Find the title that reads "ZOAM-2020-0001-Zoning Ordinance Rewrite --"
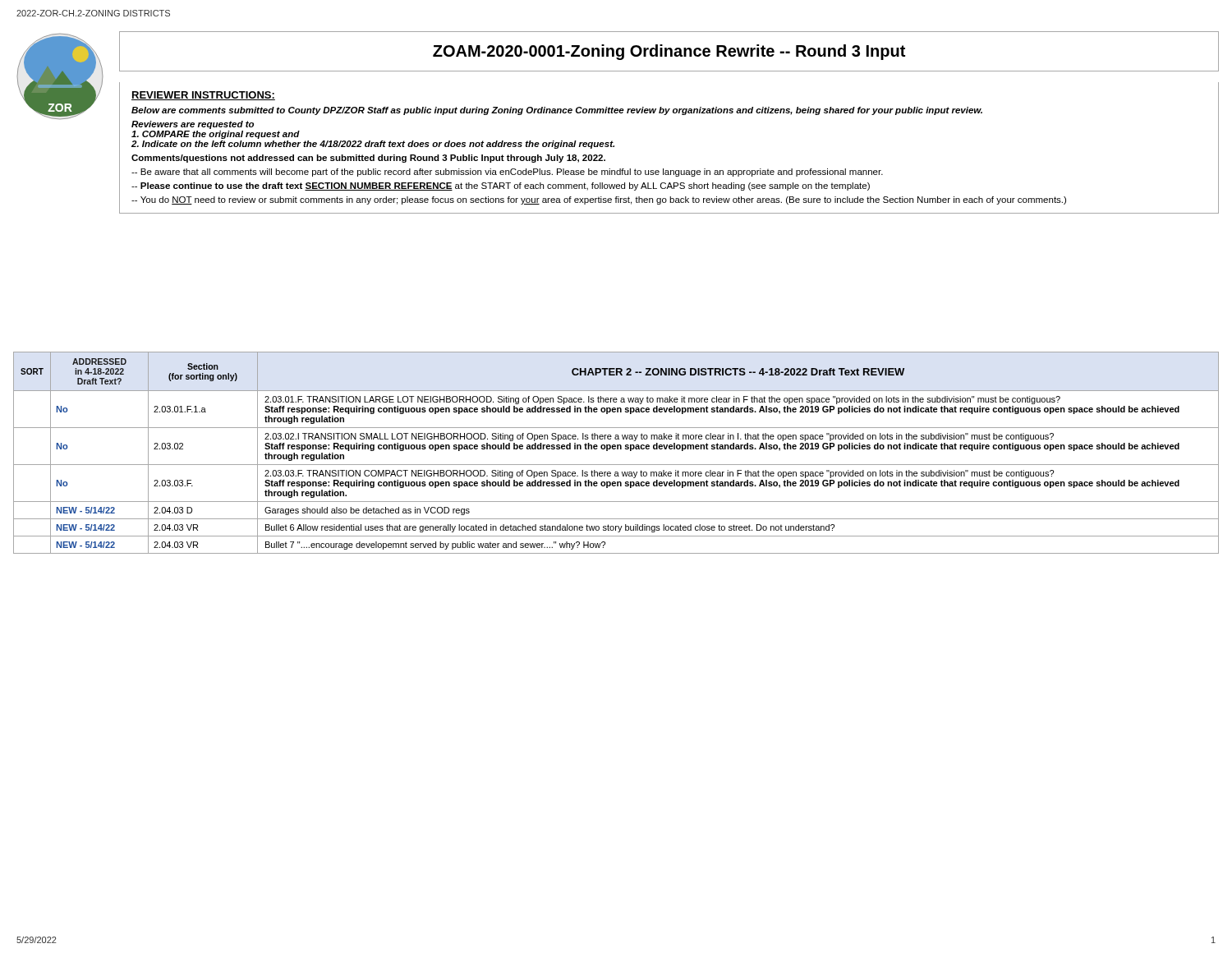The height and width of the screenshot is (953, 1232). tap(669, 51)
